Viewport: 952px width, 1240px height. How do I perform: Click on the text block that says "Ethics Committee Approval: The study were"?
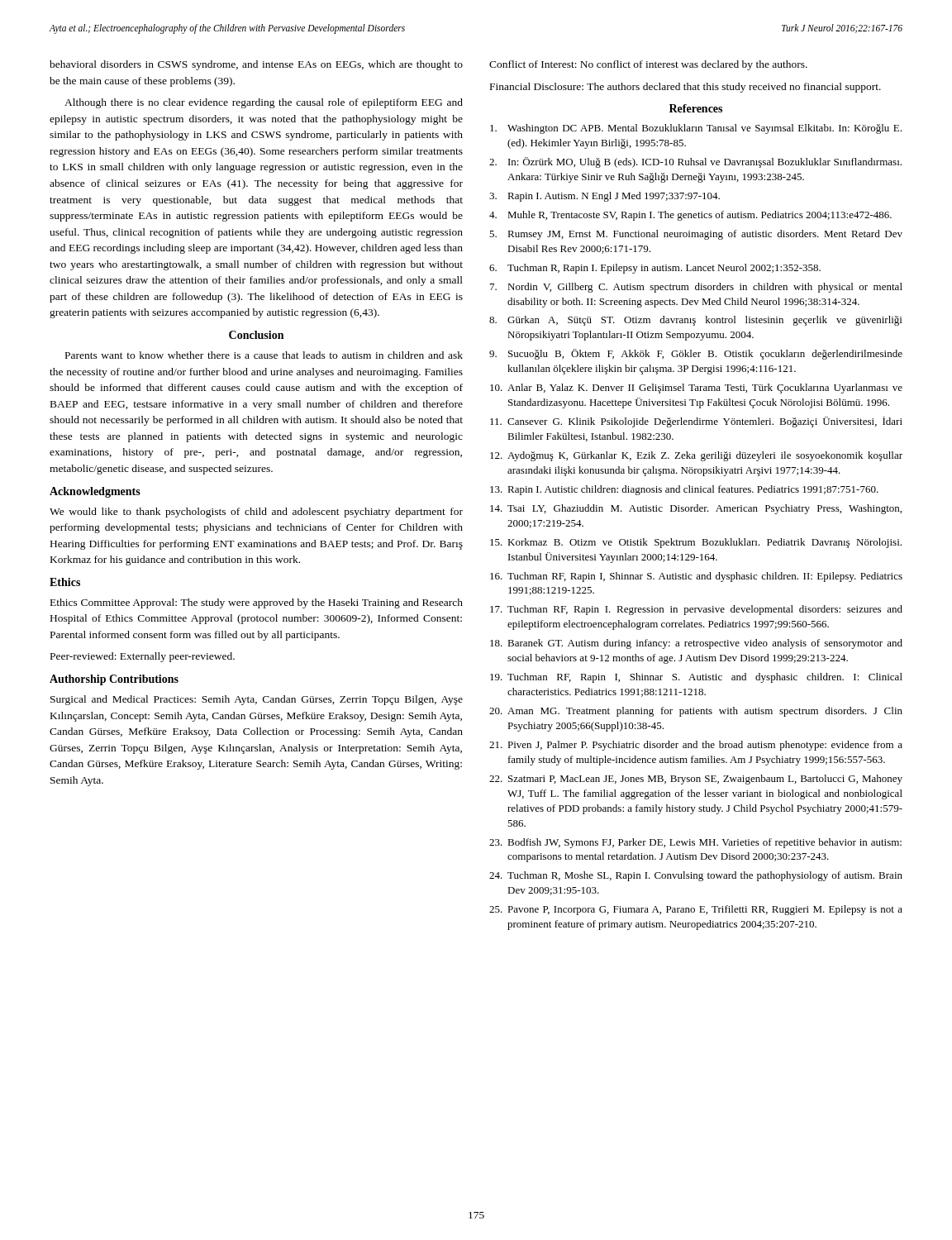tap(256, 629)
